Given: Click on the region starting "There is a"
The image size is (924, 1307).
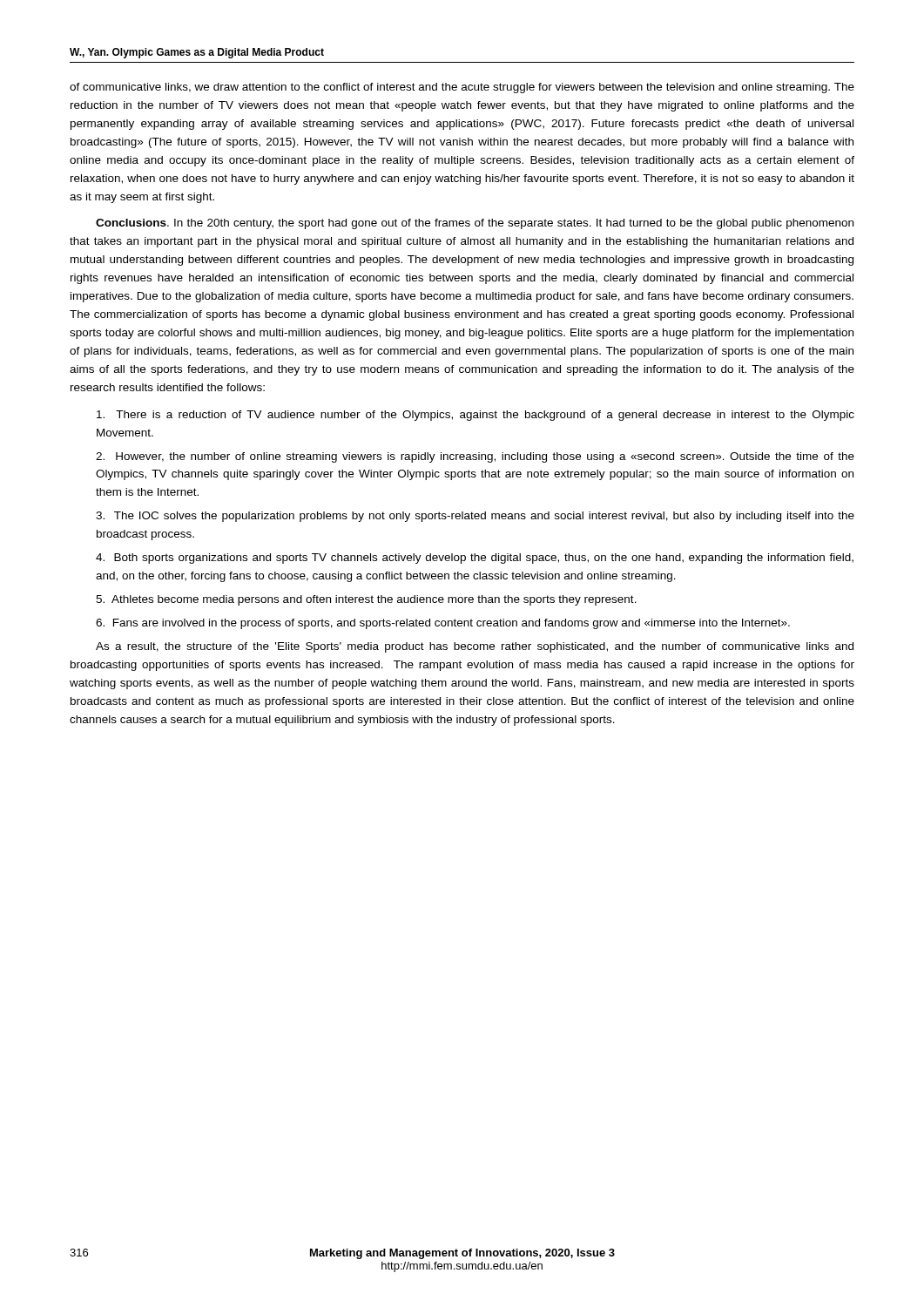Looking at the screenshot, I should point(475,423).
